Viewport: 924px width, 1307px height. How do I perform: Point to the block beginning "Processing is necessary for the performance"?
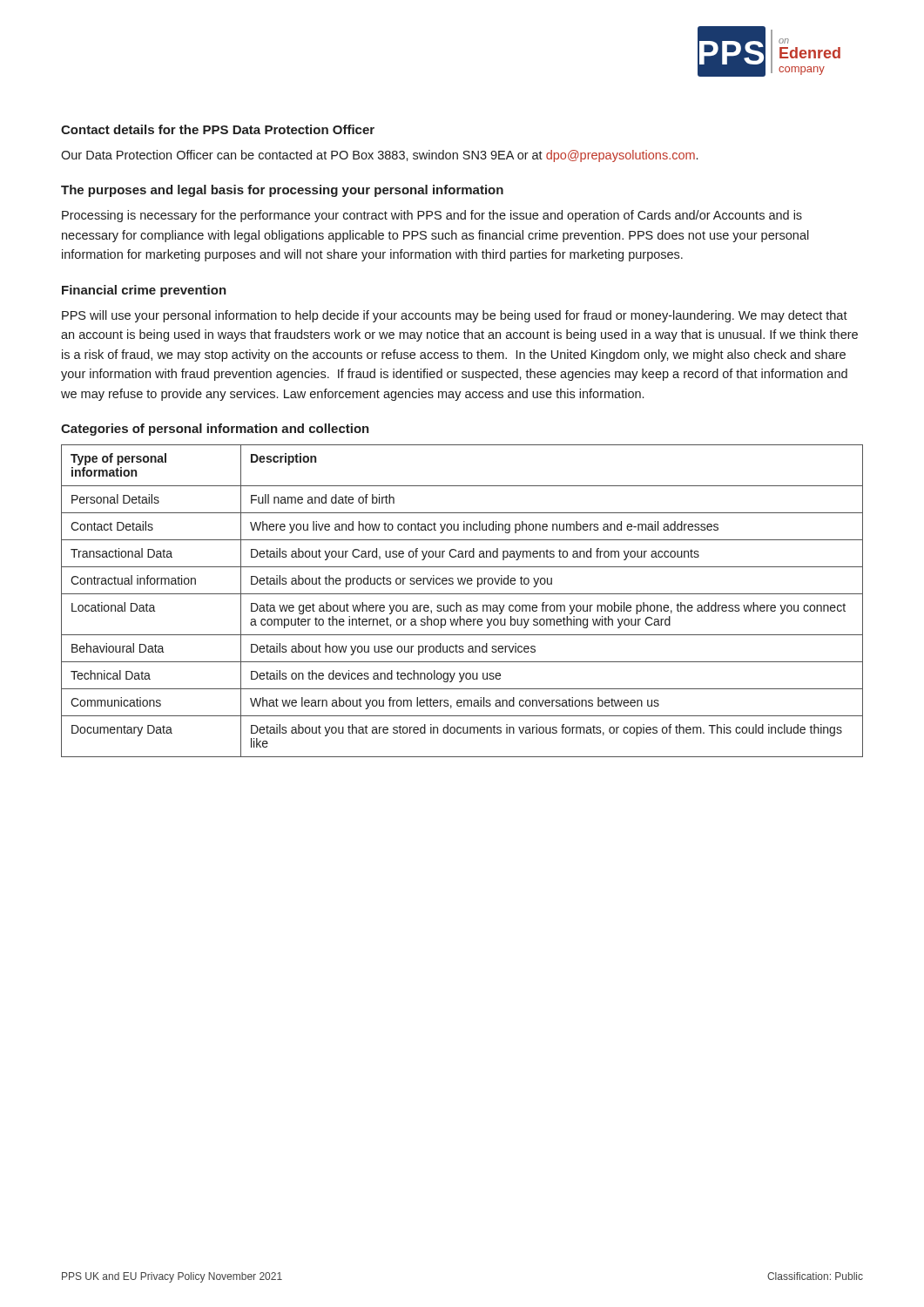pos(435,235)
